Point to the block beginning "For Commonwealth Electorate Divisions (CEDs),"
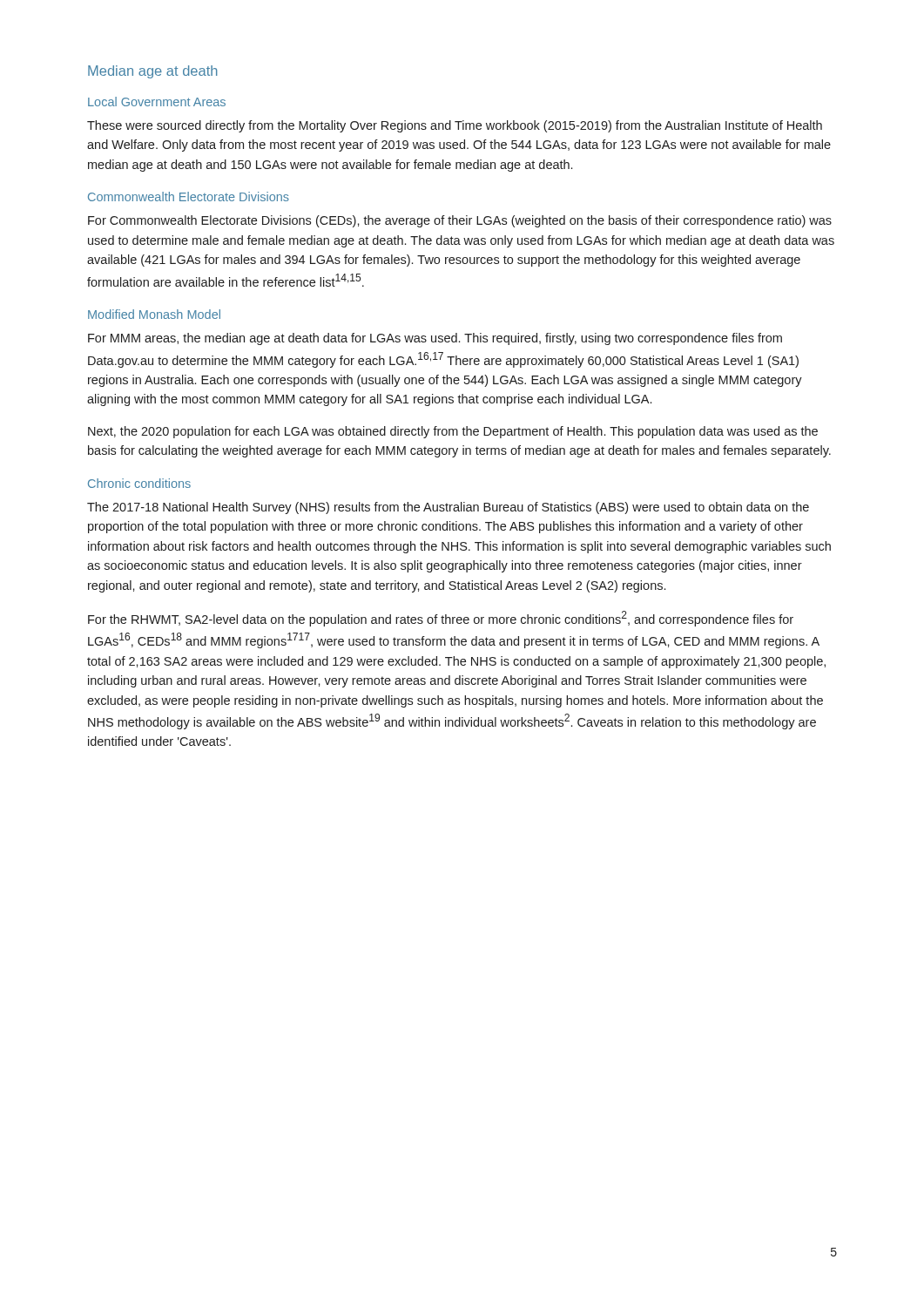The height and width of the screenshot is (1307, 924). [461, 251]
